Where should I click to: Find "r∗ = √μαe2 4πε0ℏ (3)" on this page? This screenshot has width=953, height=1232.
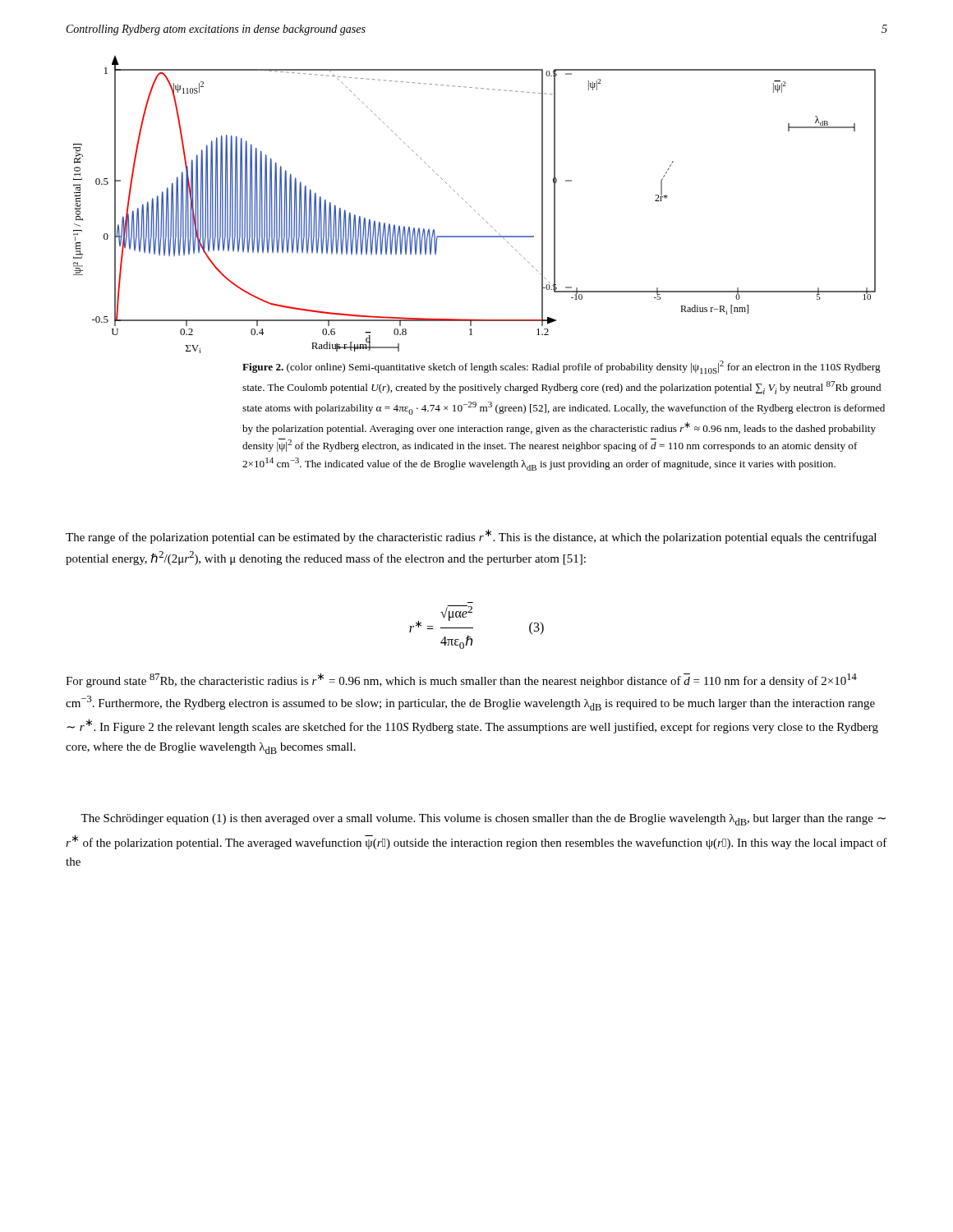pyautogui.click(x=476, y=628)
